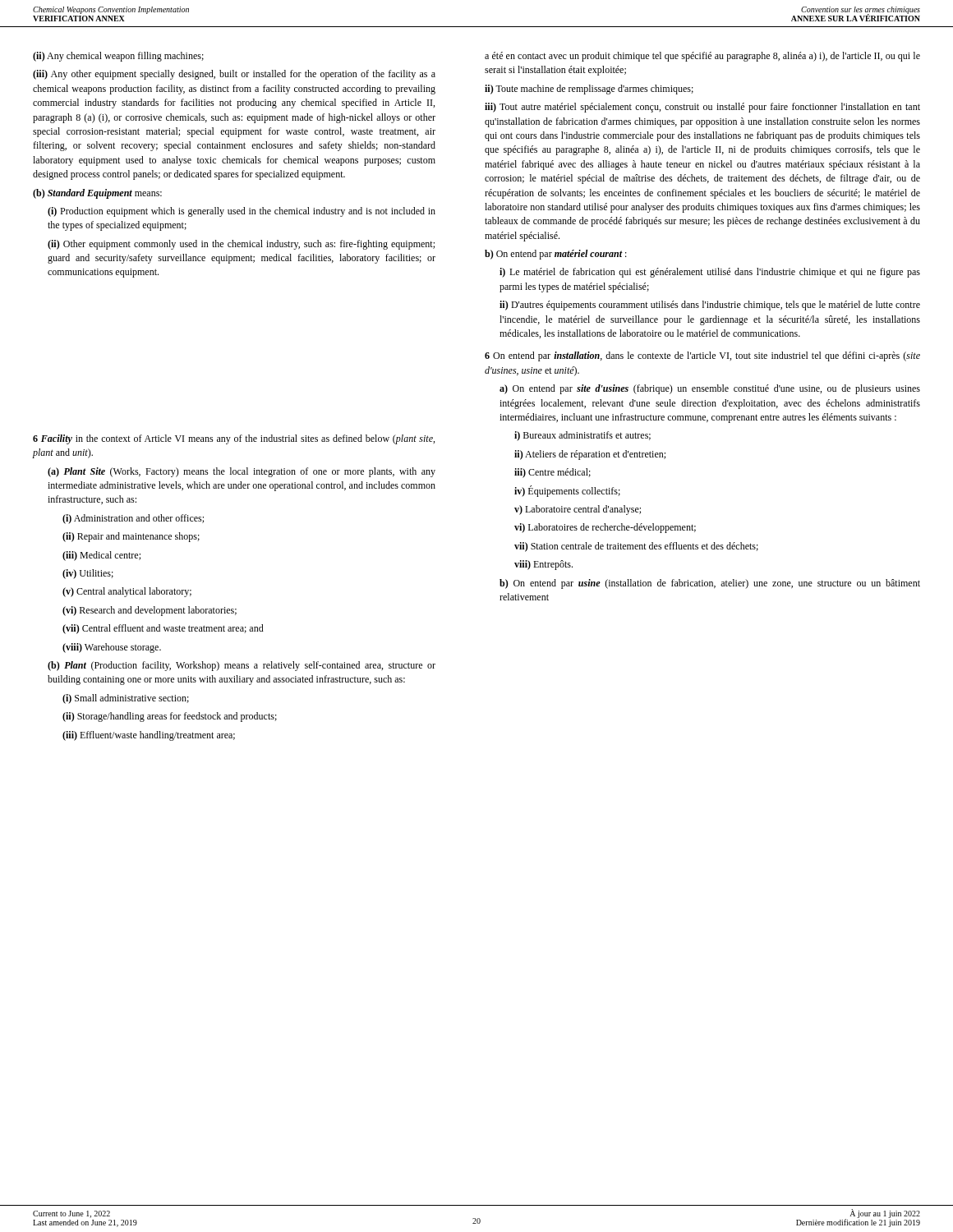Select the list item containing "v) Laboratoire central d'analyse;"
This screenshot has width=953, height=1232.
pos(578,509)
